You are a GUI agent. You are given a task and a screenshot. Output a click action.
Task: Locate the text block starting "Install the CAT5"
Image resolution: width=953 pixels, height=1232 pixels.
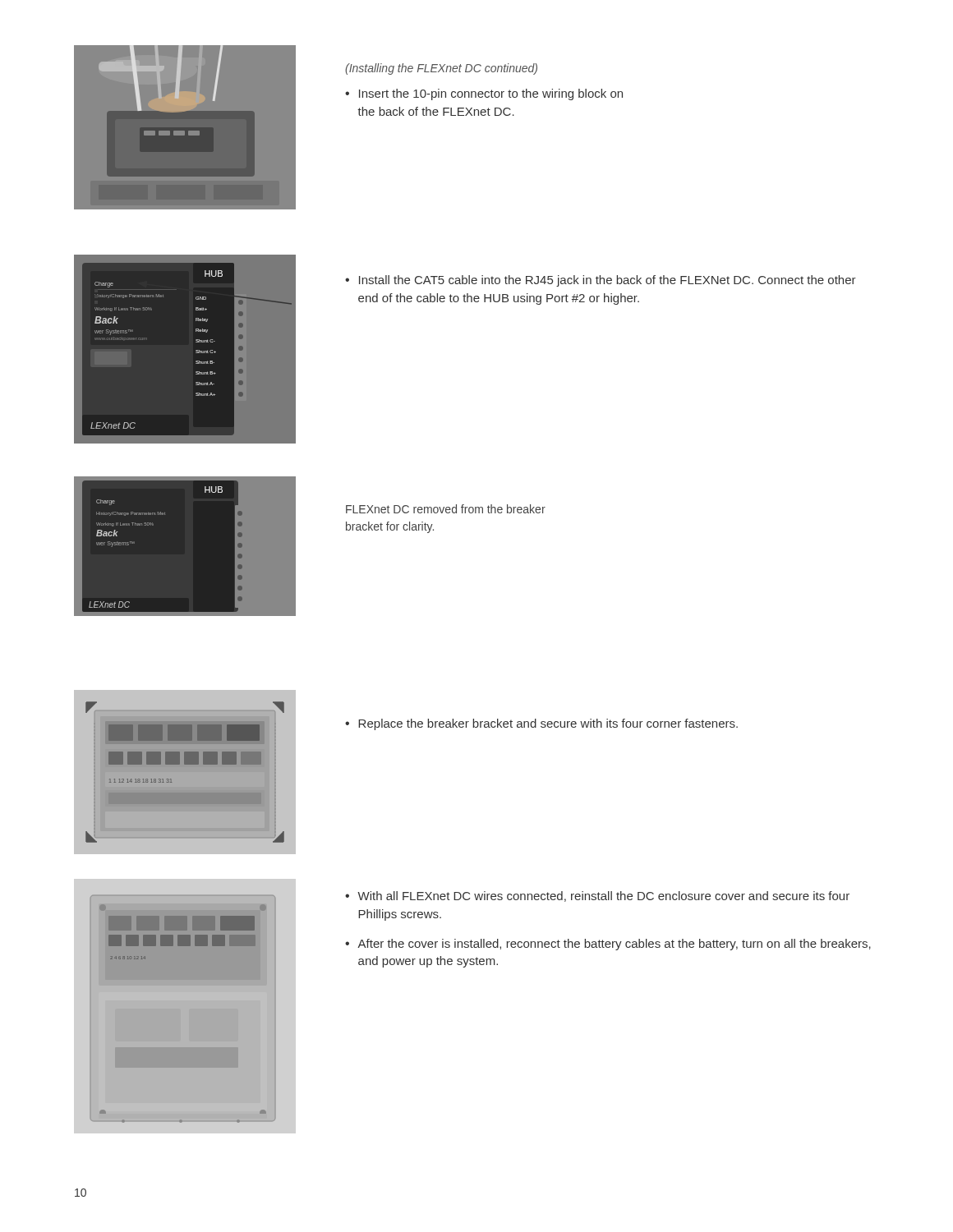[x=607, y=289]
